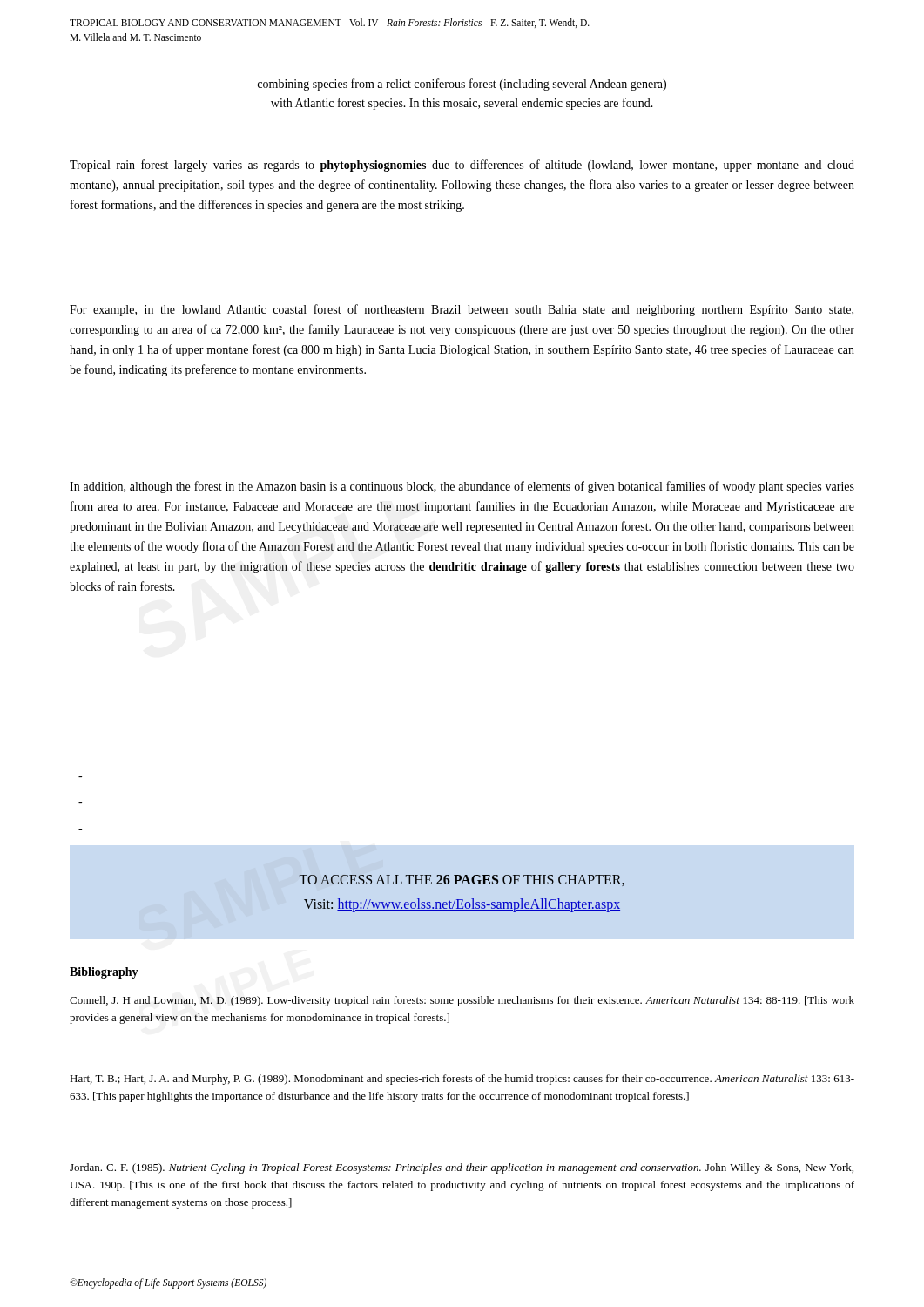The width and height of the screenshot is (924, 1307).
Task: Locate the section header
Action: tap(104, 972)
